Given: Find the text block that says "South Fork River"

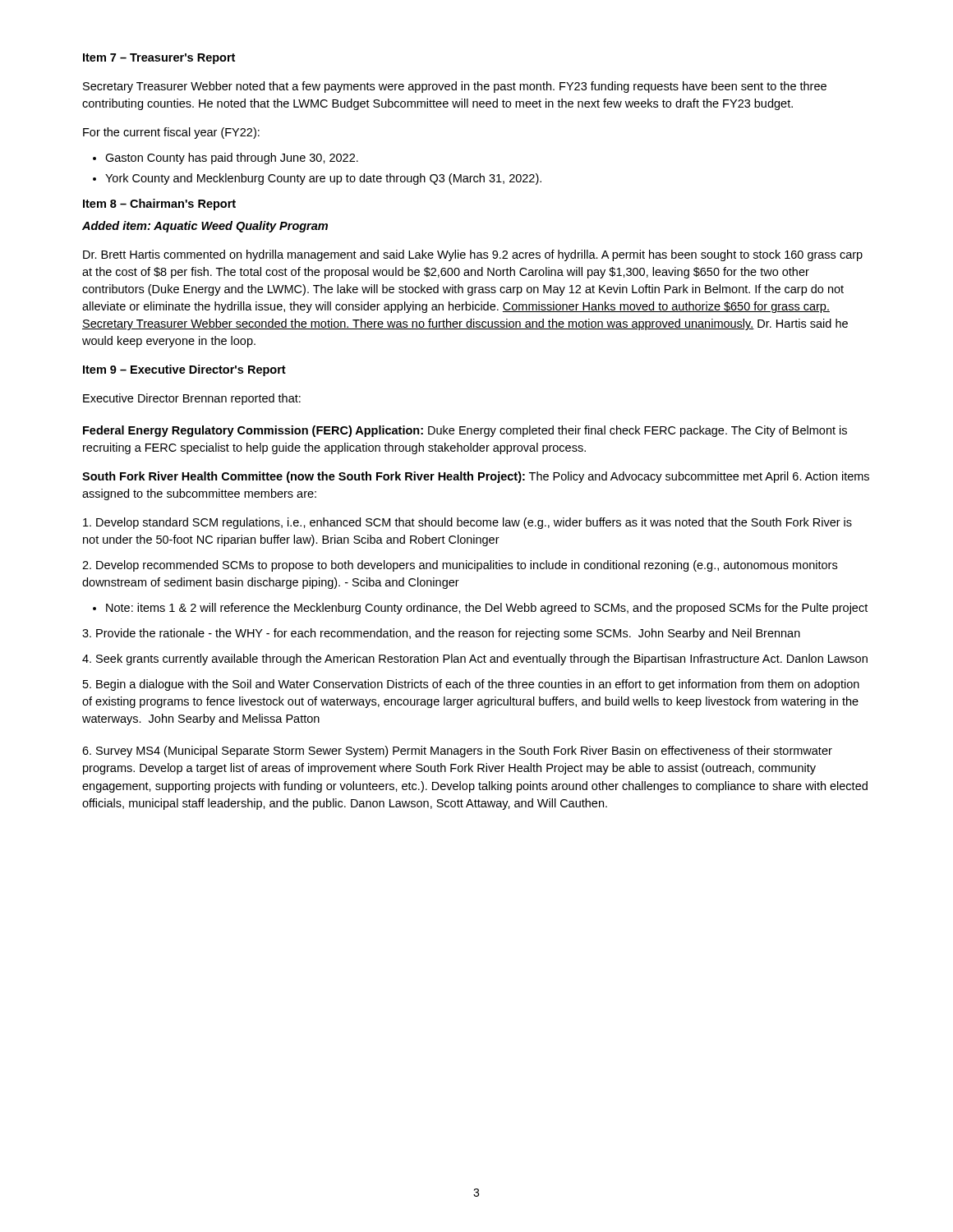Looking at the screenshot, I should tap(476, 486).
